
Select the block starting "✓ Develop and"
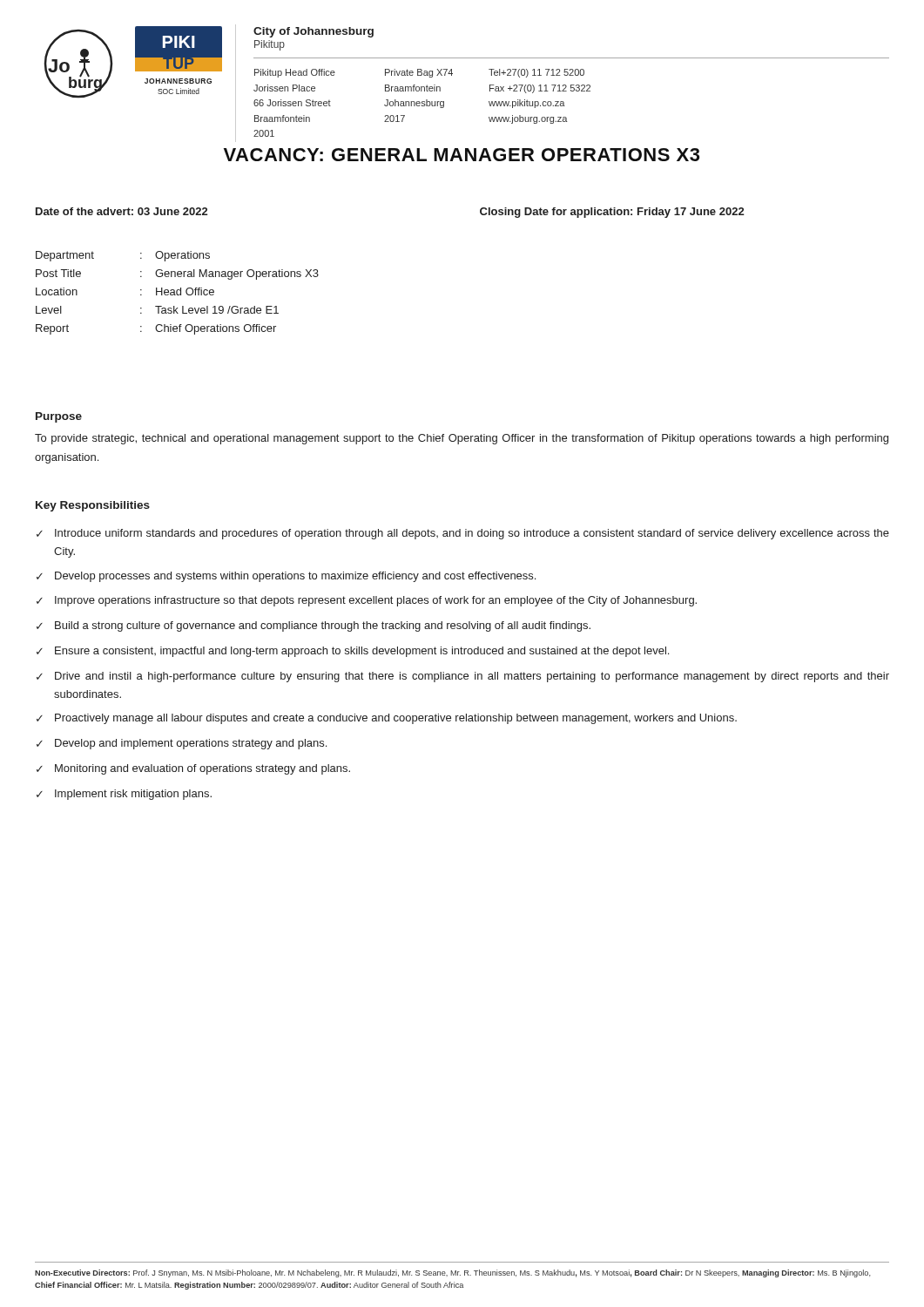pyautogui.click(x=182, y=744)
